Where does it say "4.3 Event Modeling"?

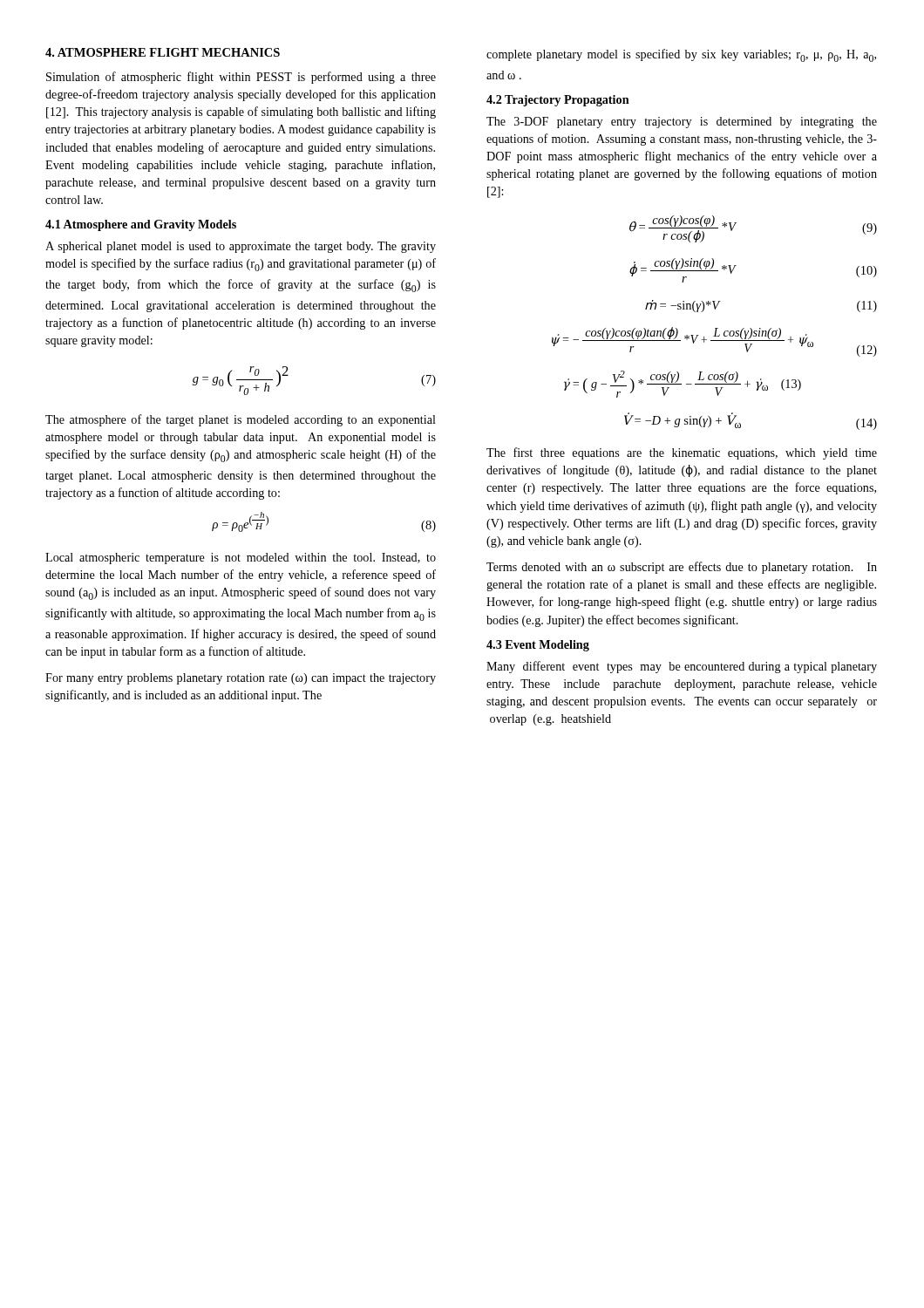click(538, 644)
